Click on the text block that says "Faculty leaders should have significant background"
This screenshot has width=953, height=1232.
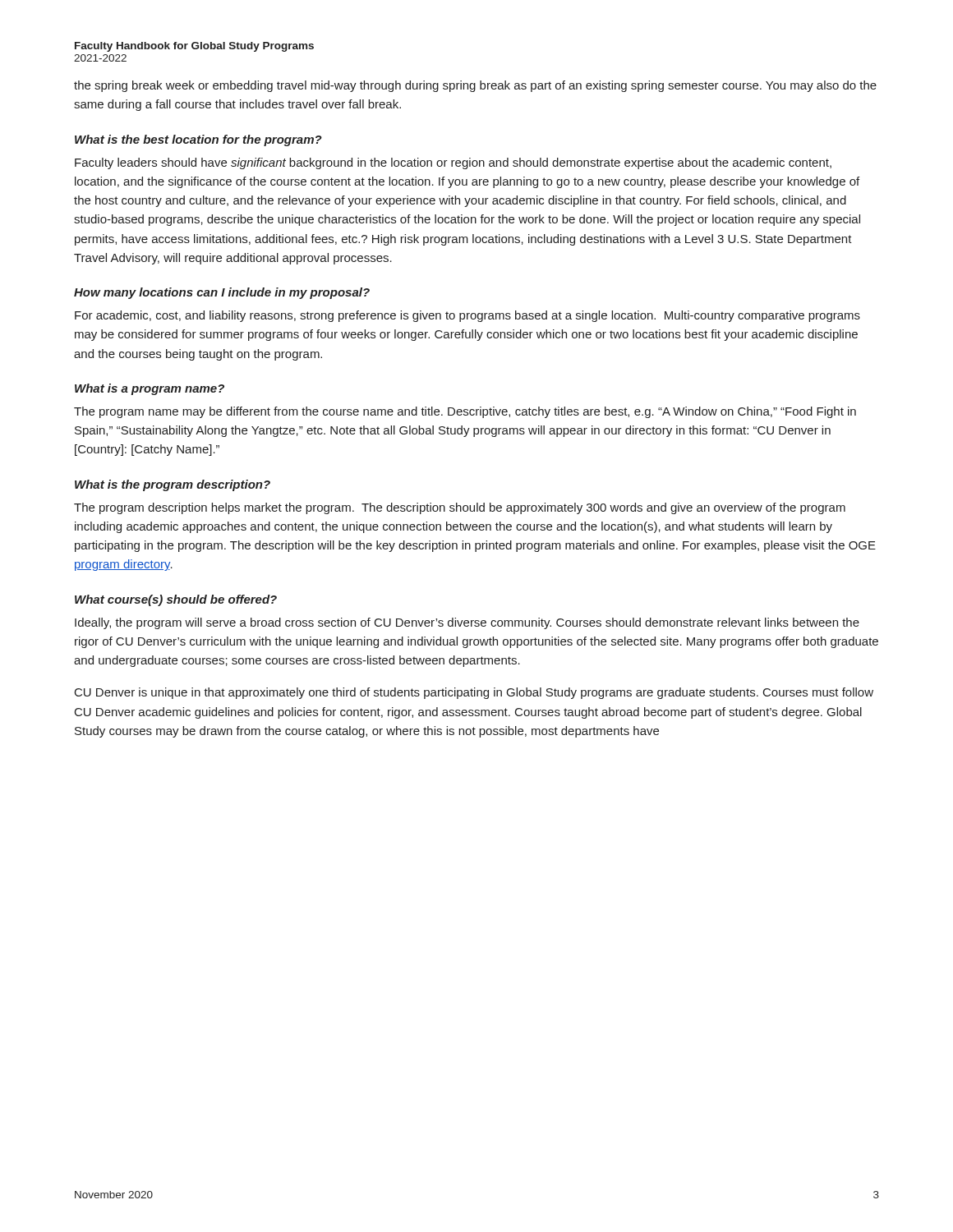[467, 210]
